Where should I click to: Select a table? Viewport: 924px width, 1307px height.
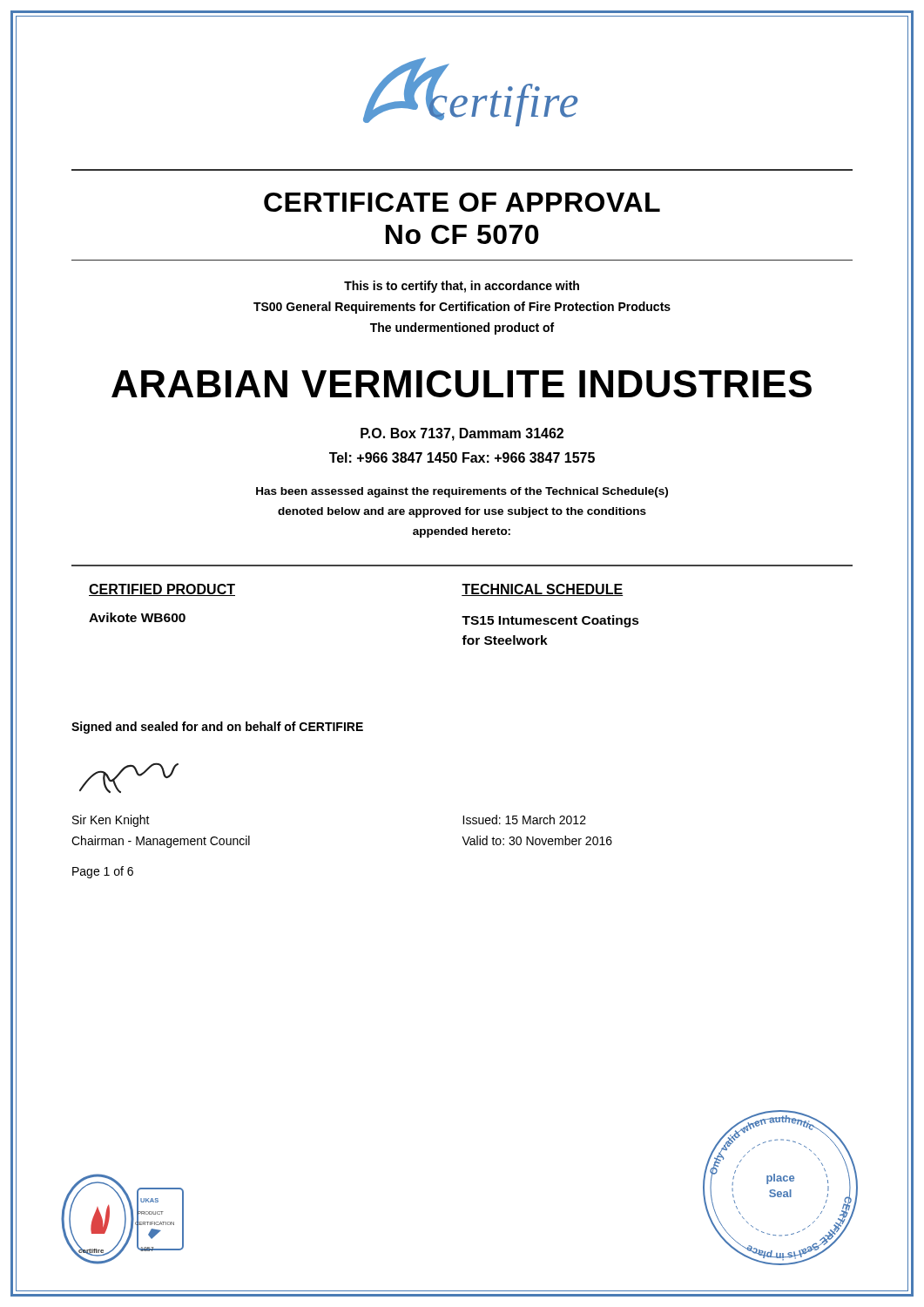click(462, 616)
